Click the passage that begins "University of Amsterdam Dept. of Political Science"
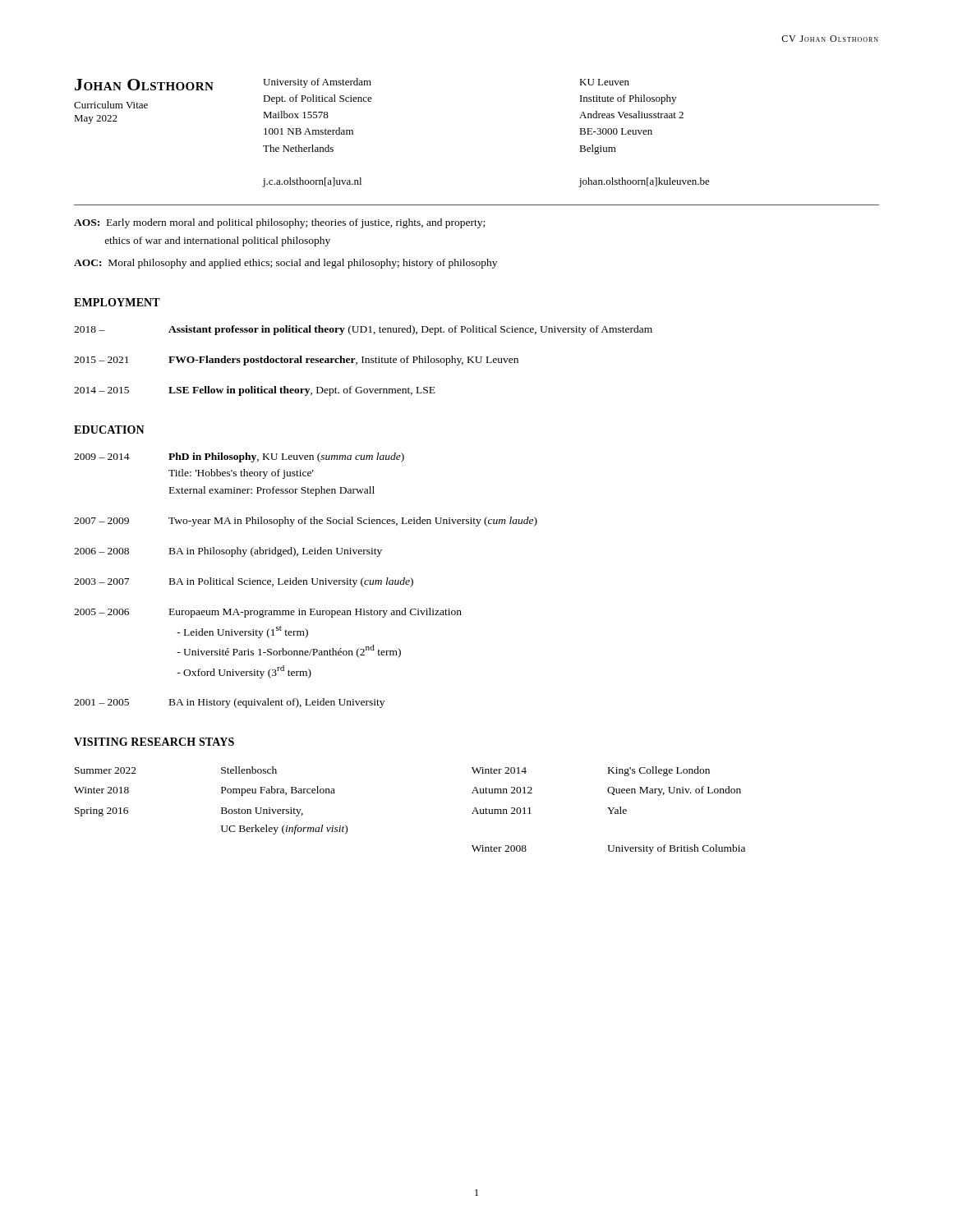 (x=317, y=131)
